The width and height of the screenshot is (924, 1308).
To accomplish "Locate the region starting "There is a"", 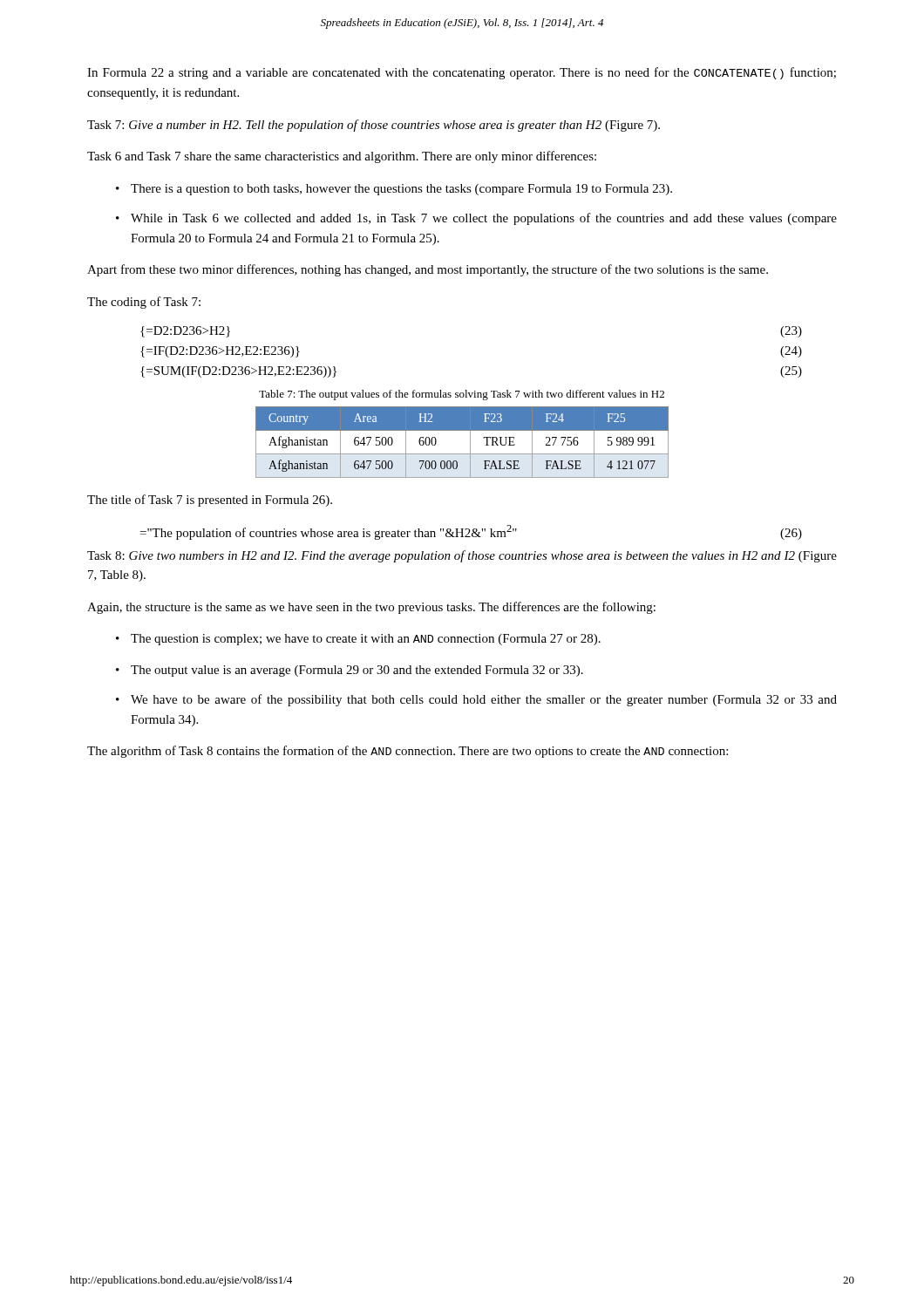I will coord(402,188).
